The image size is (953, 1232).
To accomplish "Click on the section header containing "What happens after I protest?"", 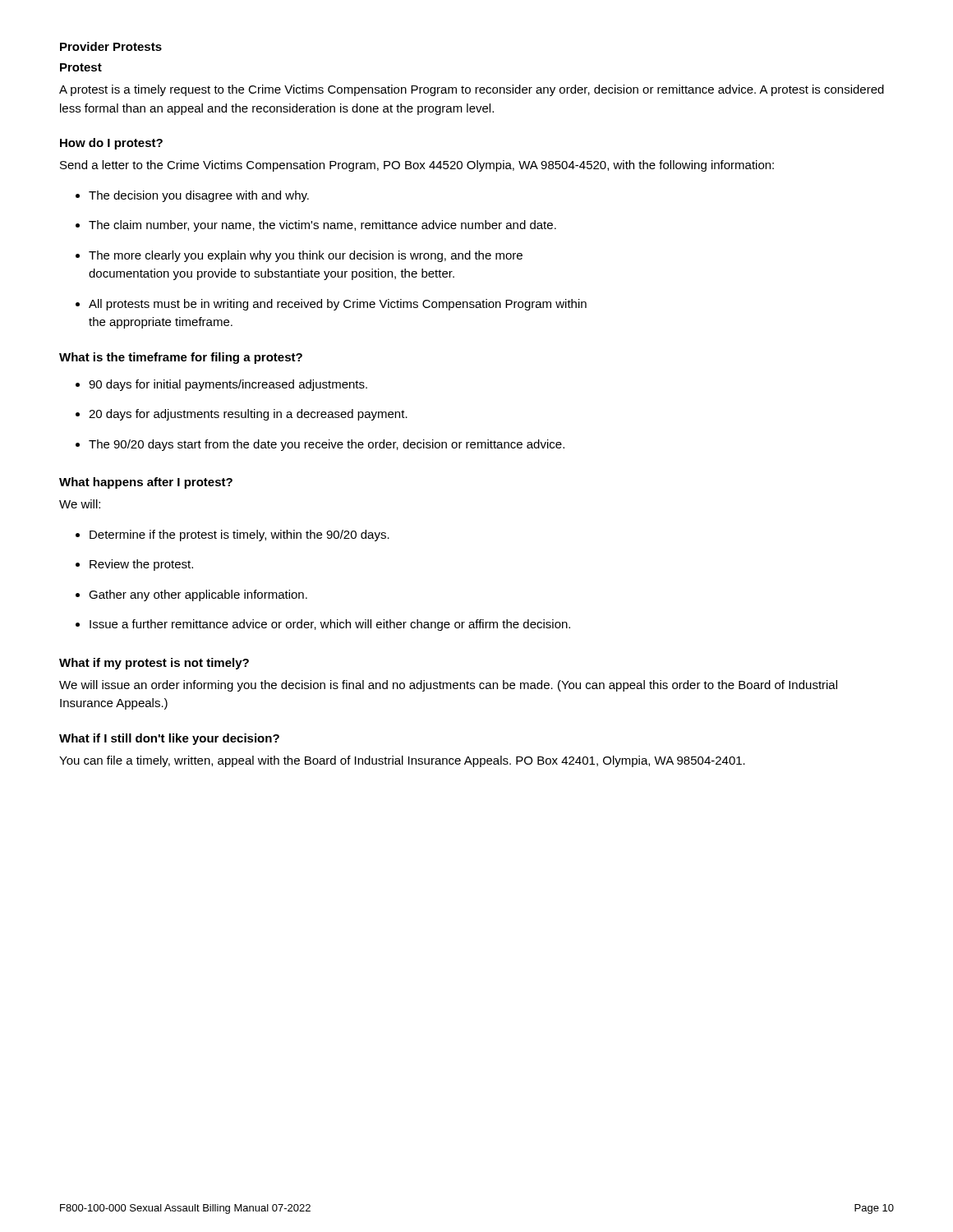I will pyautogui.click(x=146, y=482).
